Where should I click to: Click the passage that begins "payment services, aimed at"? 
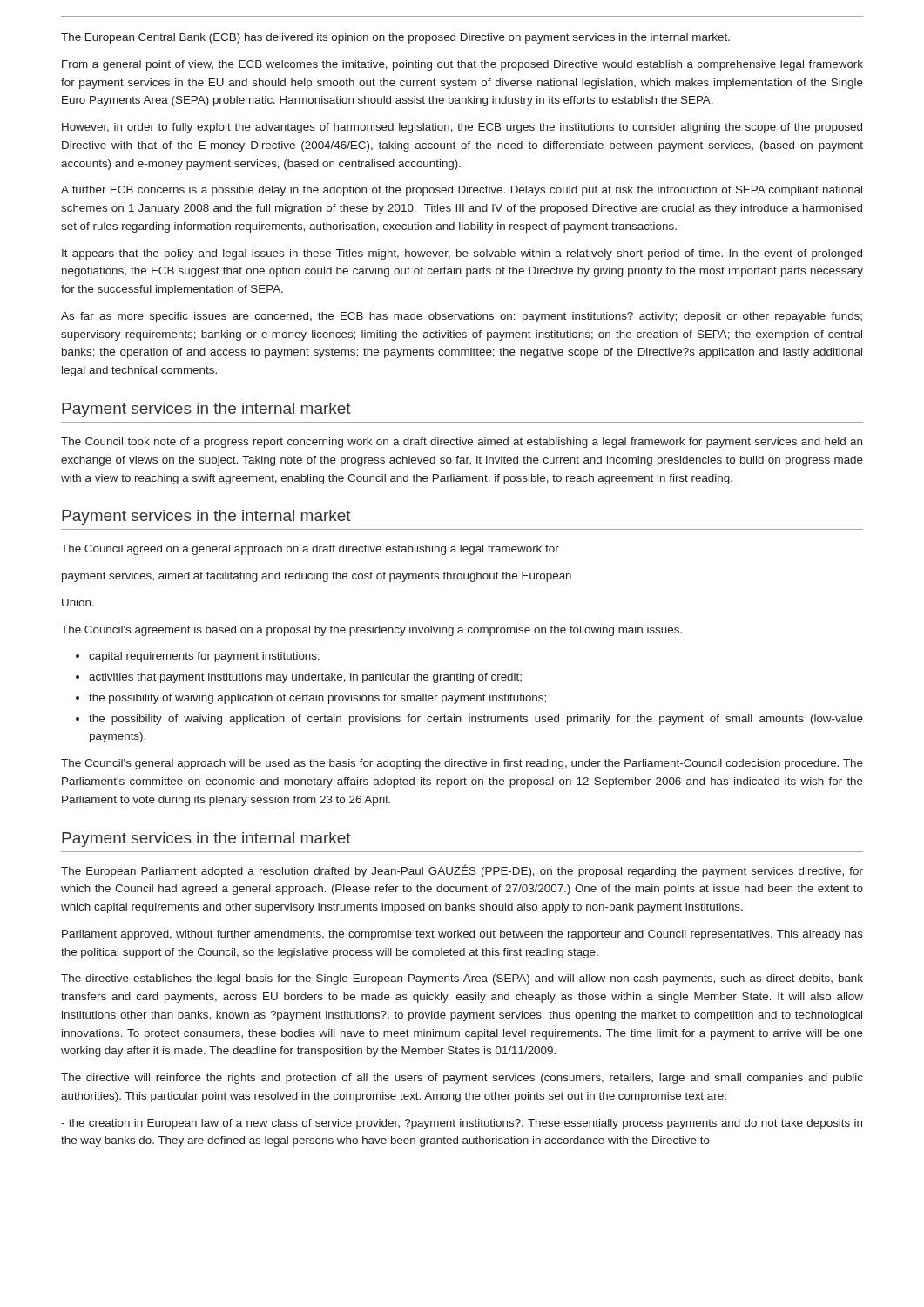316,576
